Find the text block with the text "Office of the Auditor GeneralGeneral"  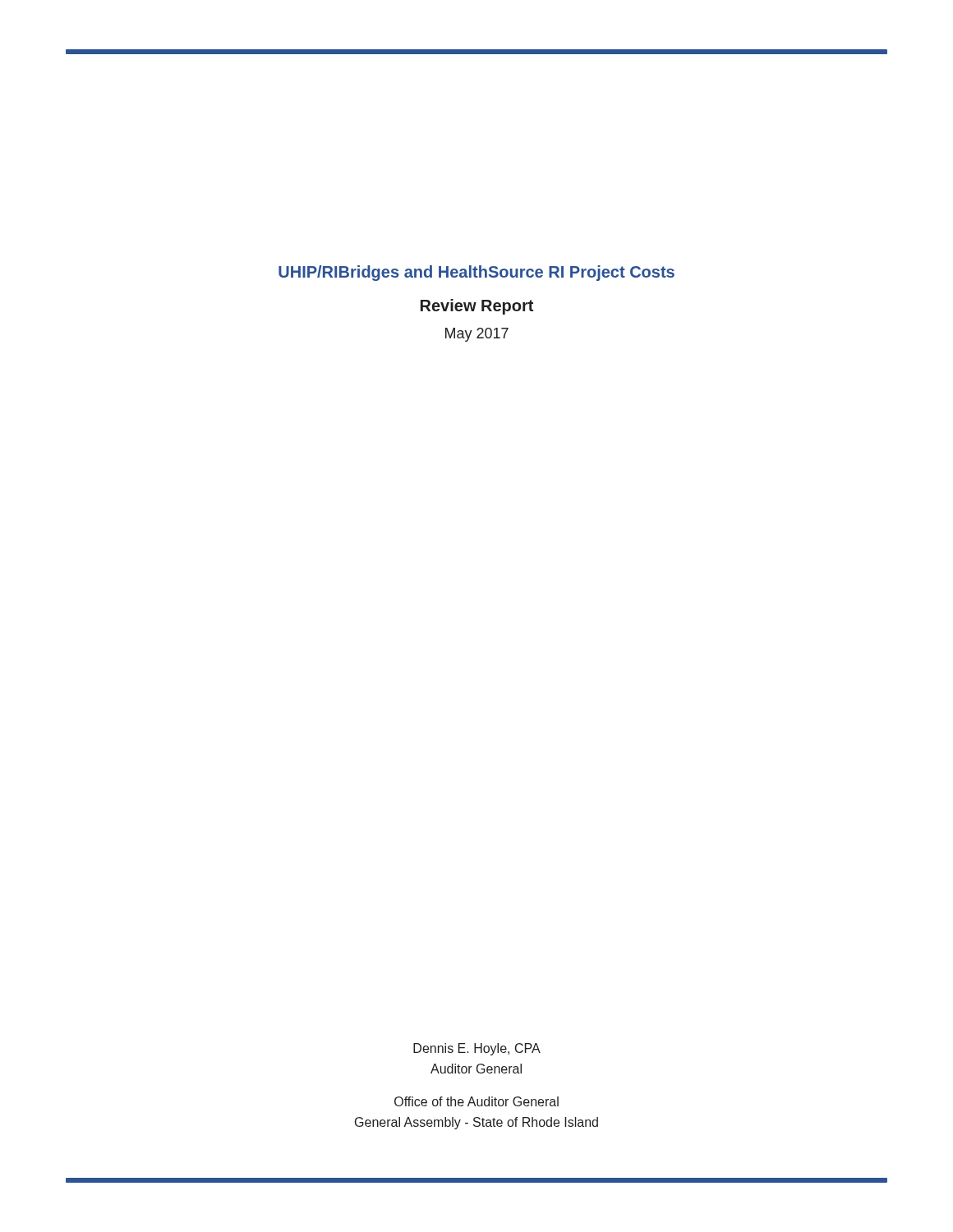point(476,1112)
